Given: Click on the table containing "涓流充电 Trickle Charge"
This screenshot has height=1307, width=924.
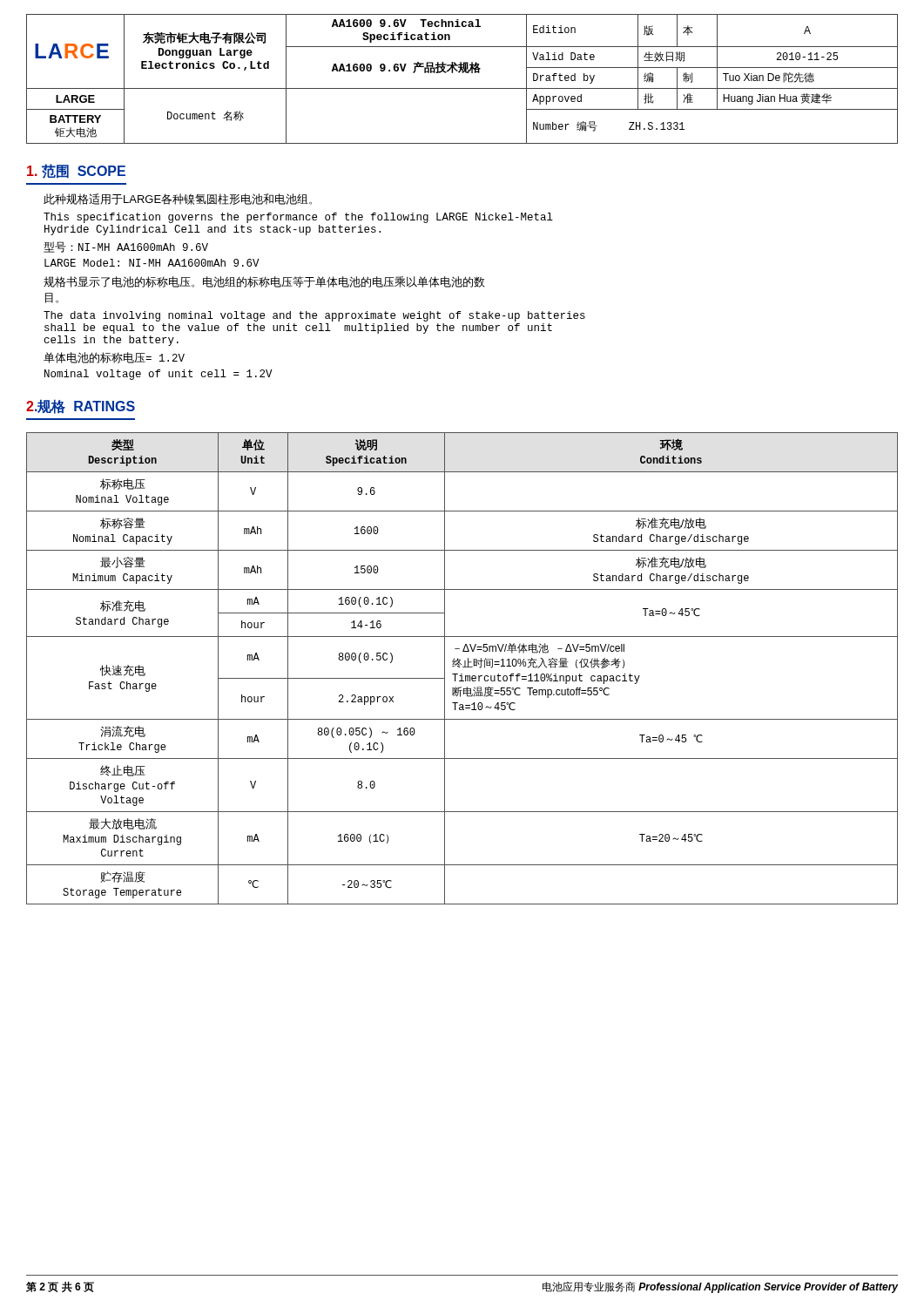Looking at the screenshot, I should 462,668.
